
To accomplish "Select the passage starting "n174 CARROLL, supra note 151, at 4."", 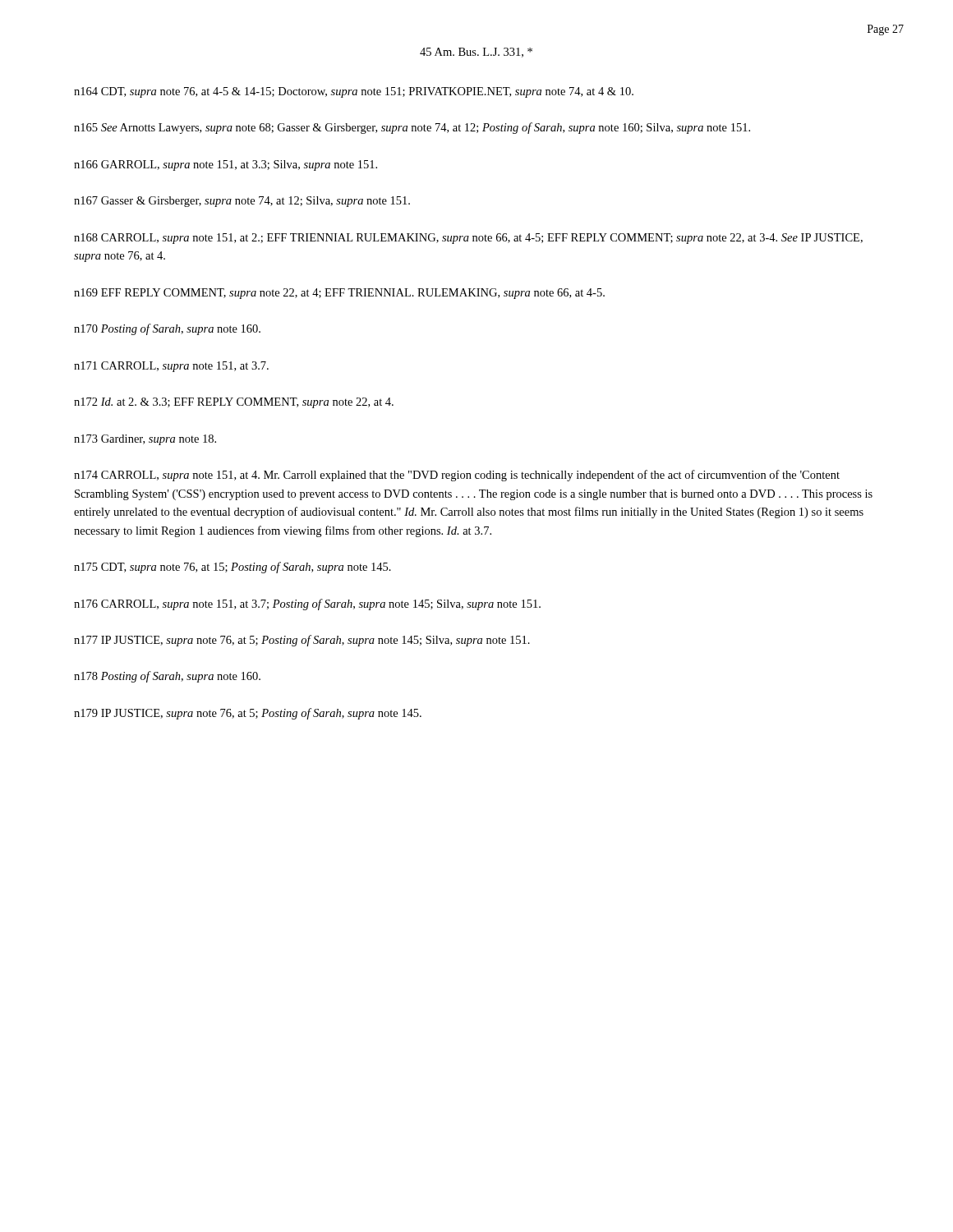I will [473, 503].
